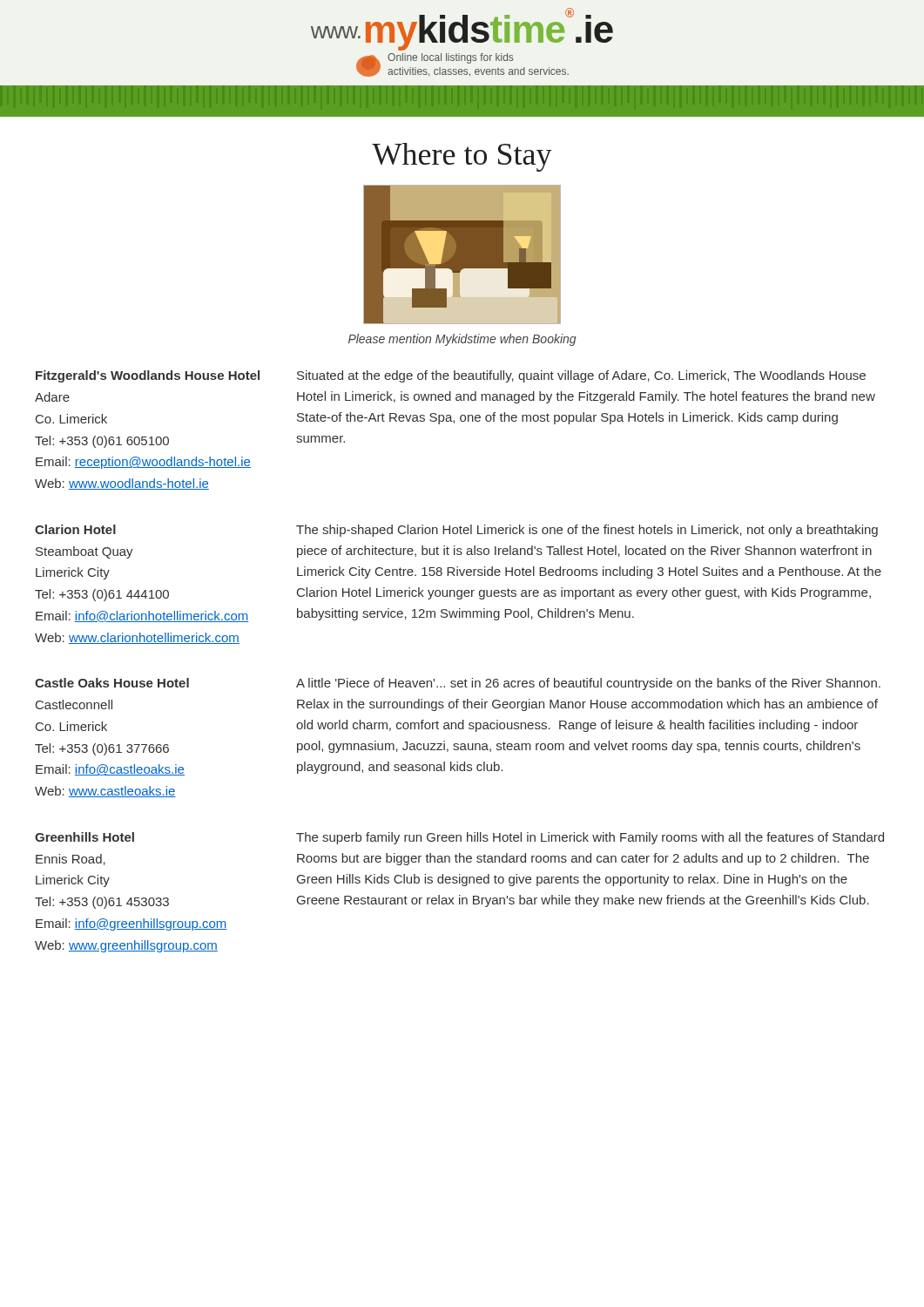Select the region starting "The superb family run Green hills"
This screenshot has height=1307, width=924.
click(x=593, y=869)
